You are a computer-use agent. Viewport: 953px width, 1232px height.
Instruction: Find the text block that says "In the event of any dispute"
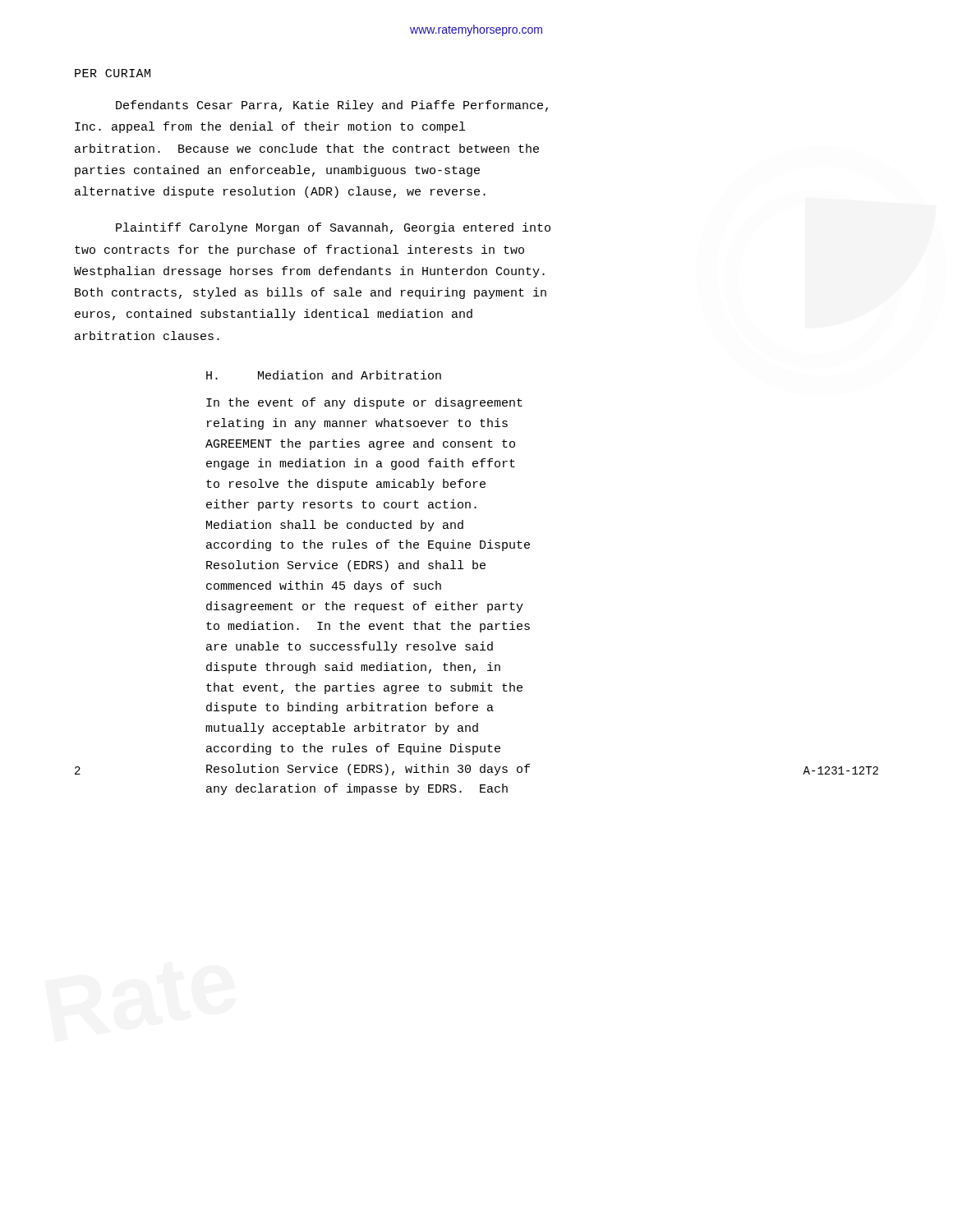368,597
